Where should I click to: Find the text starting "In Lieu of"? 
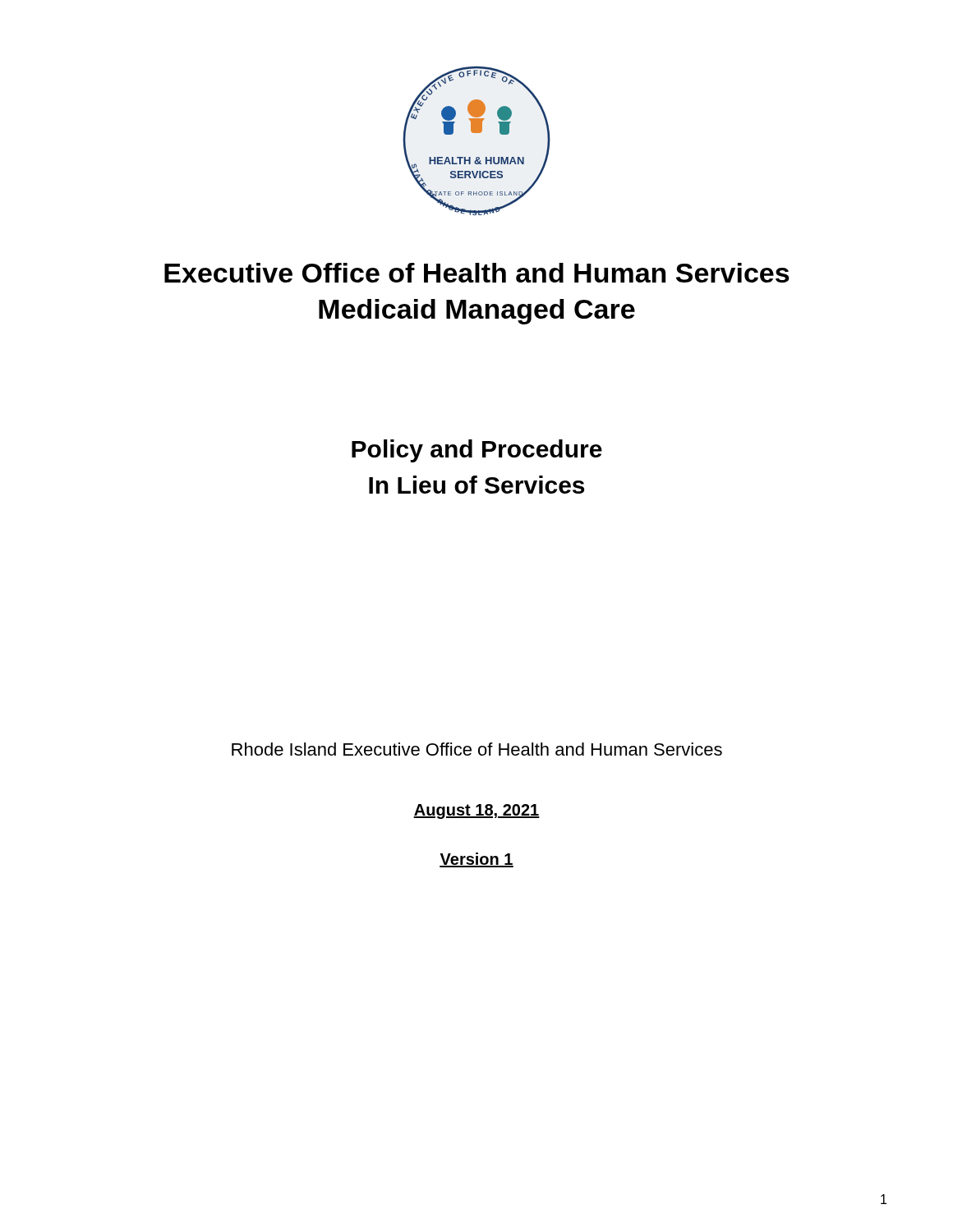[x=476, y=485]
